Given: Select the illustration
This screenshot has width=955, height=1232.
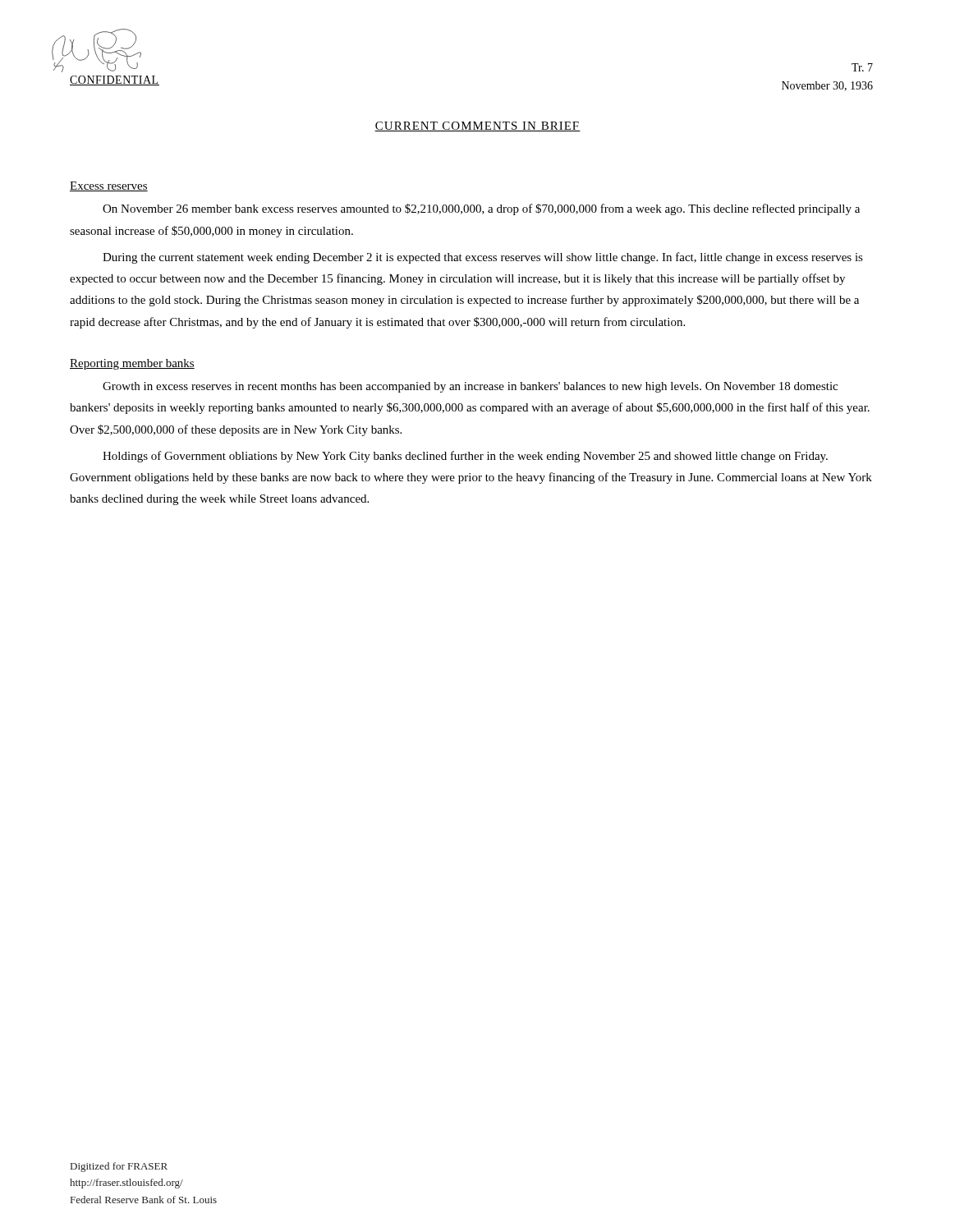Looking at the screenshot, I should click(111, 48).
